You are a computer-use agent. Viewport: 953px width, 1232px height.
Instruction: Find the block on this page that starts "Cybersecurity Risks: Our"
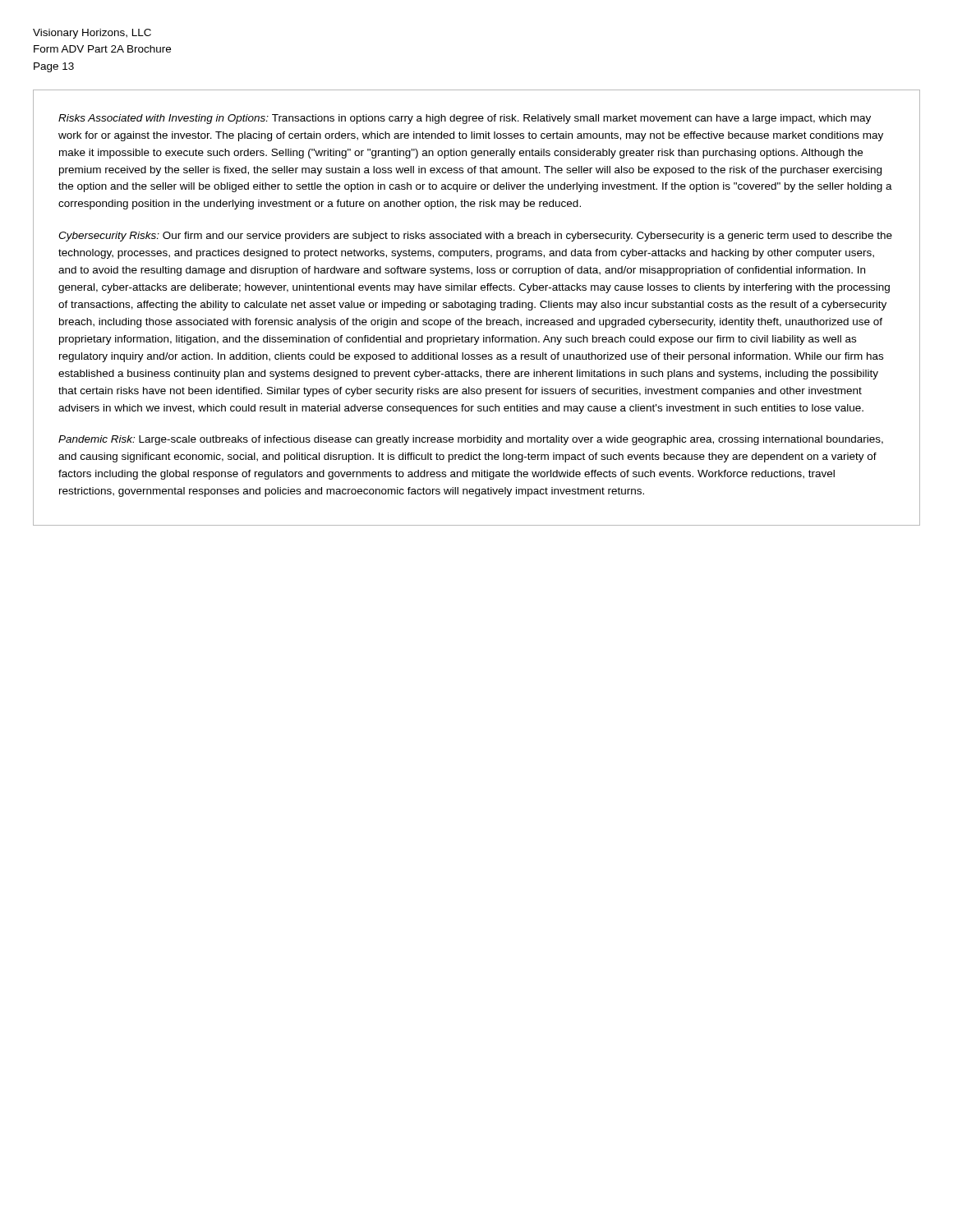tap(475, 321)
